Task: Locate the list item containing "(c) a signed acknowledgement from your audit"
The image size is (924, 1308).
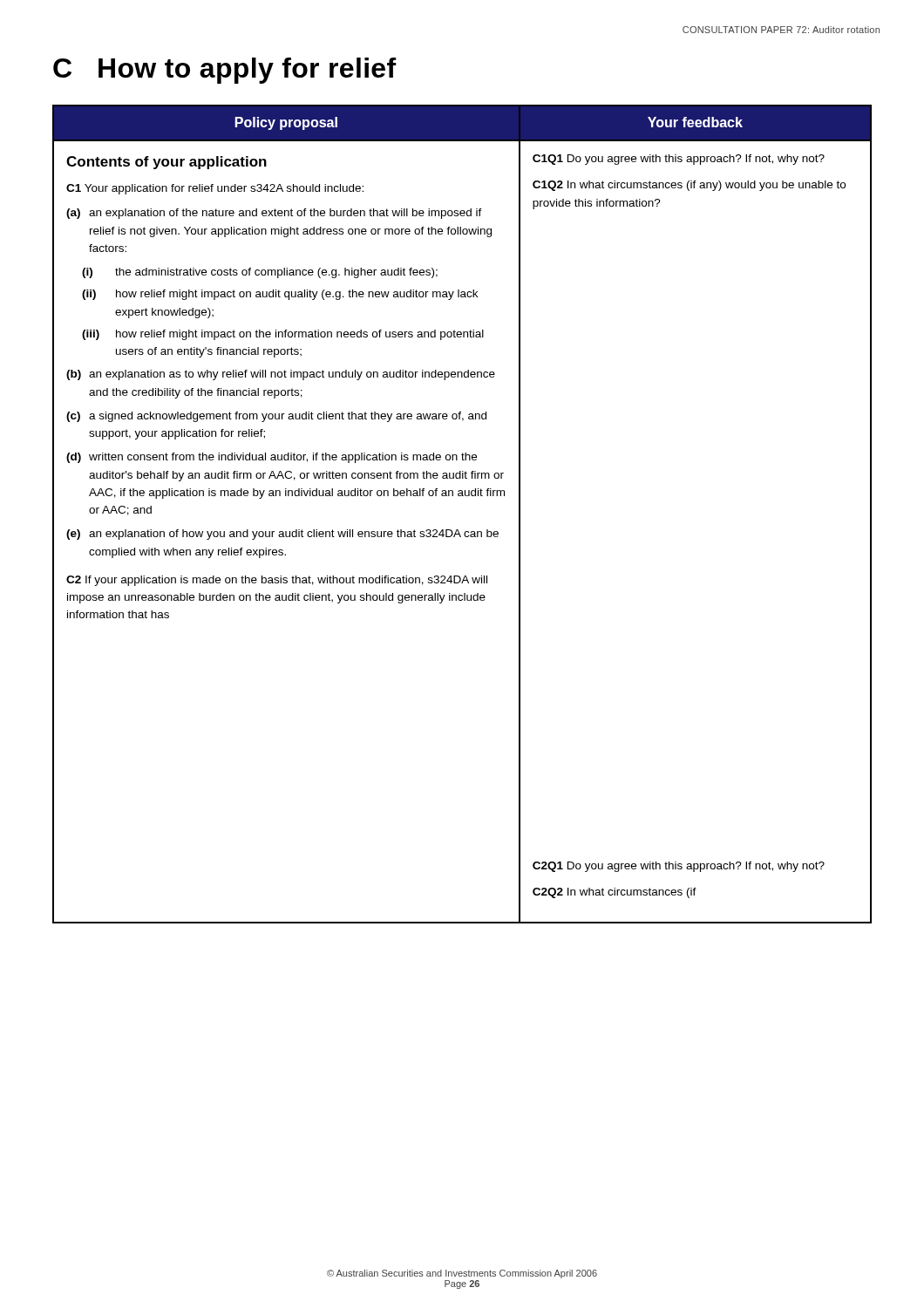Action: point(286,425)
